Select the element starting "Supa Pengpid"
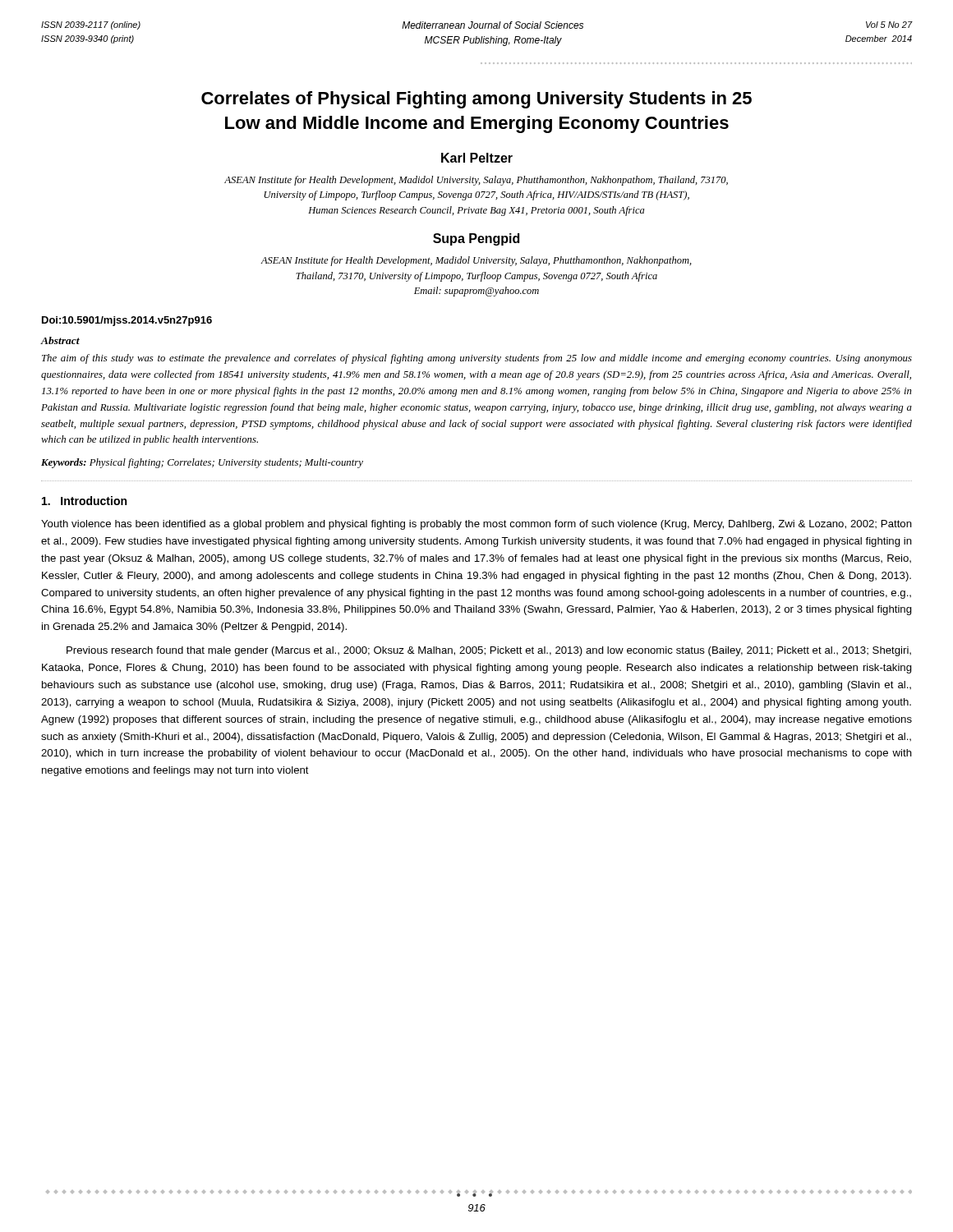 click(476, 239)
